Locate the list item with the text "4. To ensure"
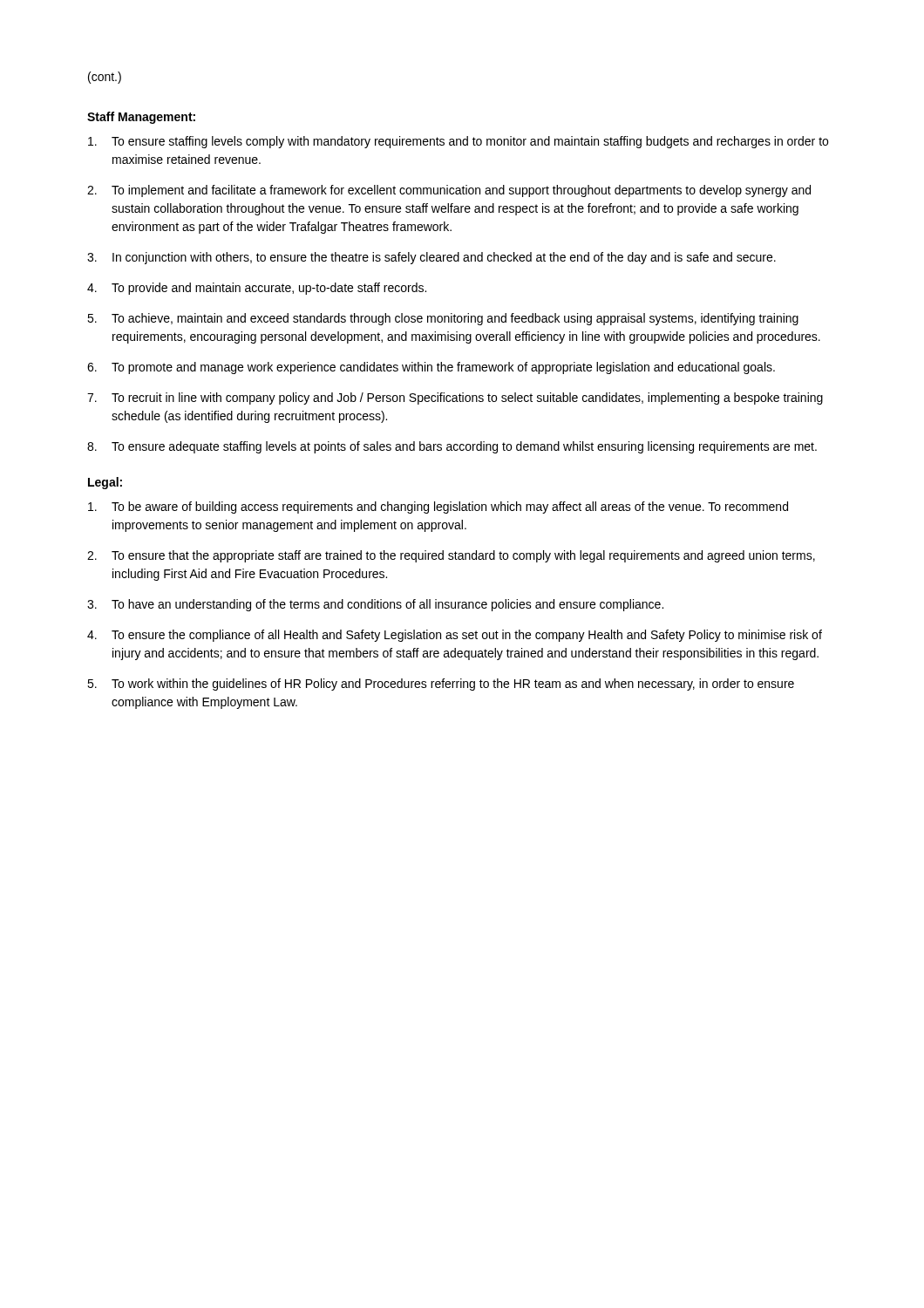This screenshot has width=924, height=1308. tap(462, 644)
